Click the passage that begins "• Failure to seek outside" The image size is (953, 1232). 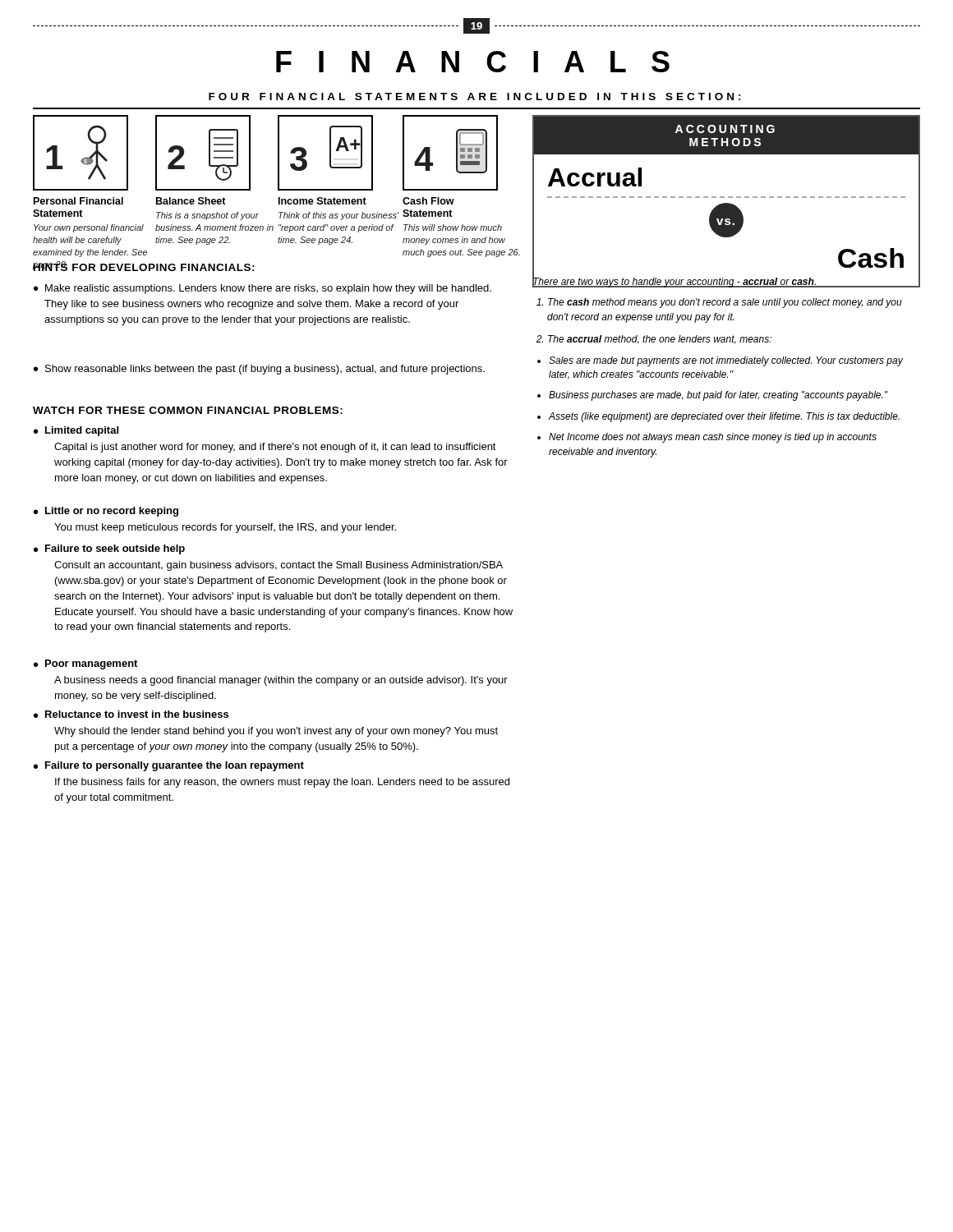point(273,589)
